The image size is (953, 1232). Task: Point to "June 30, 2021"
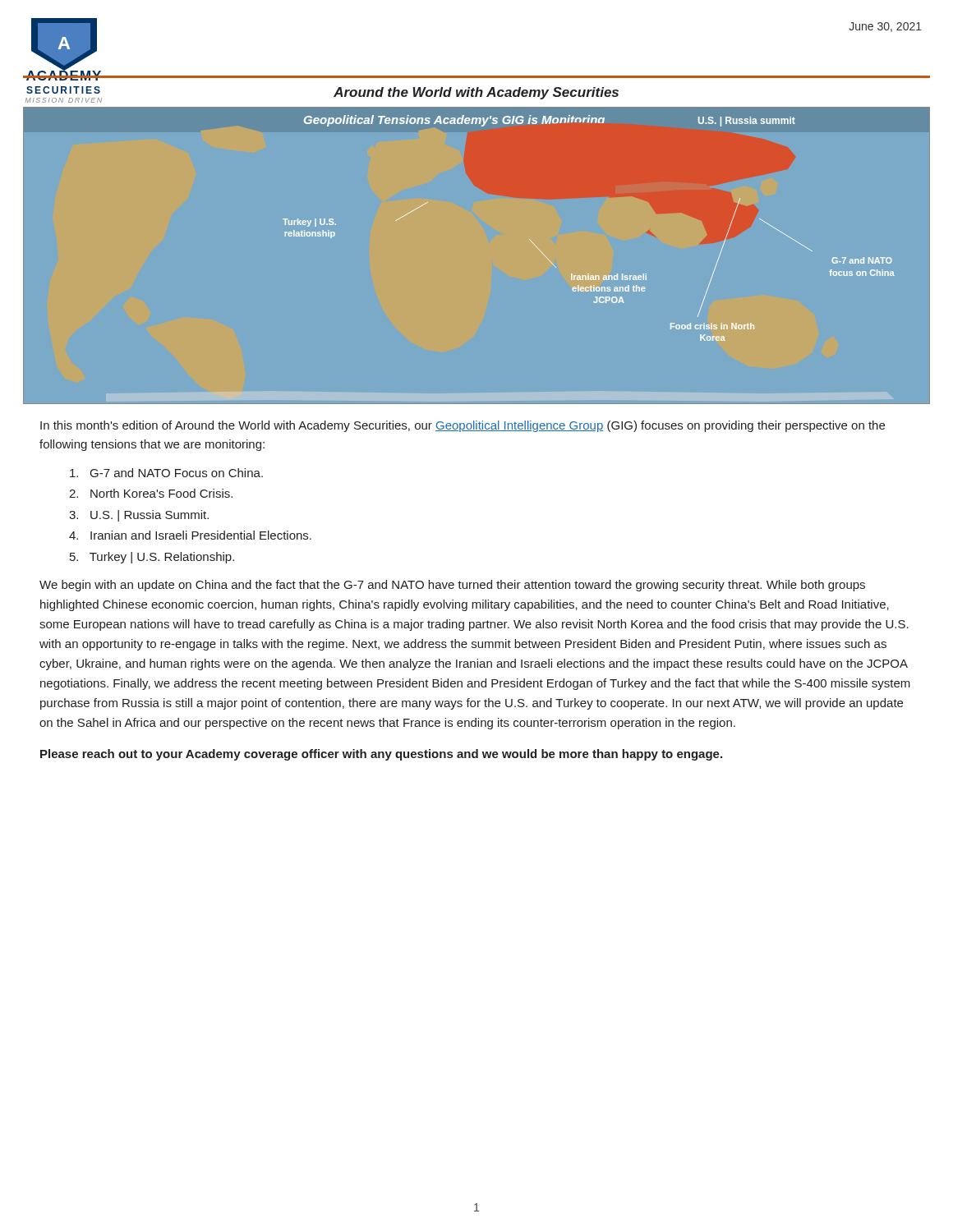pos(885,26)
